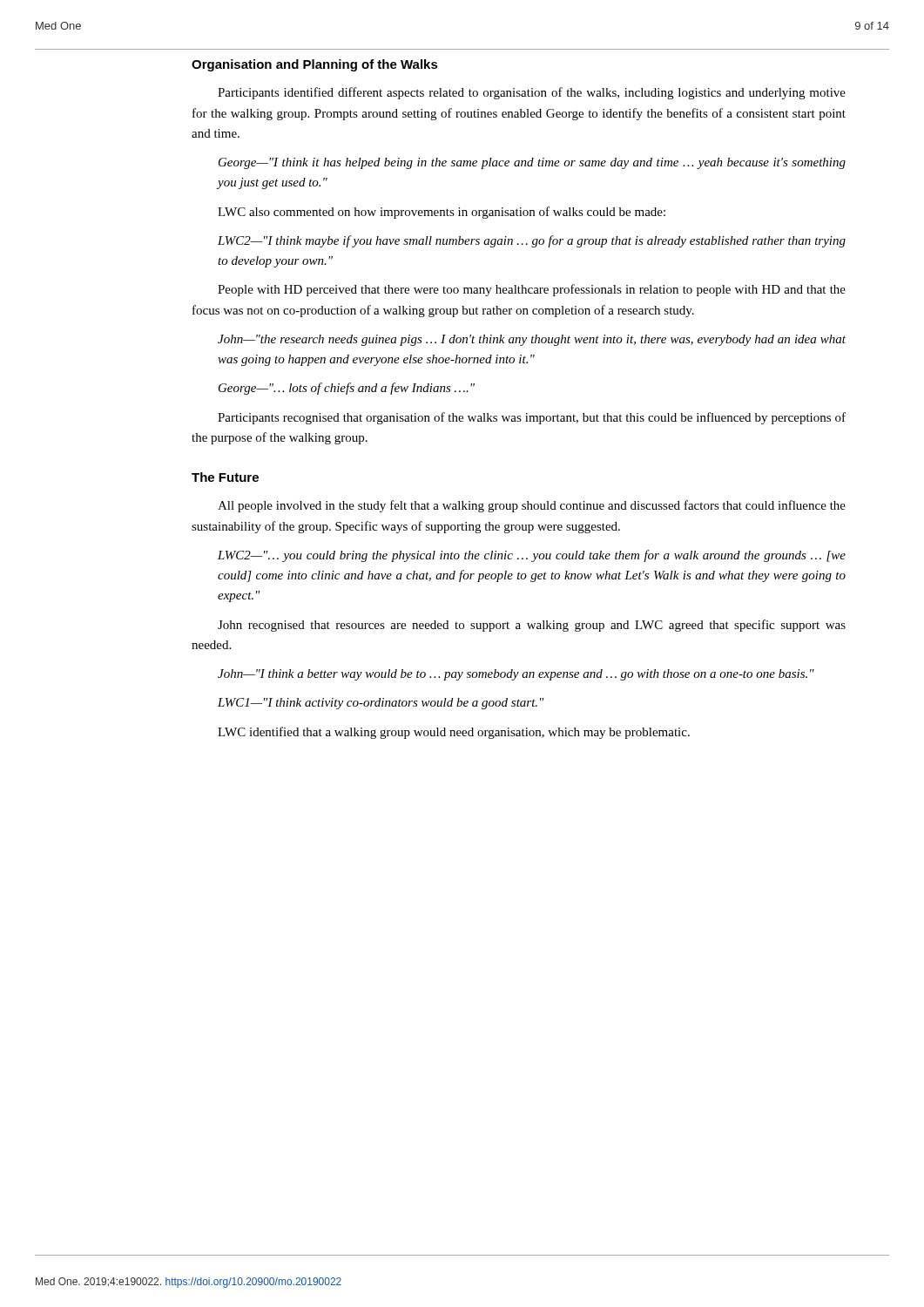Click on the text block with the text "LWC1—"I think activity co-ordinators would"
Image resolution: width=924 pixels, height=1307 pixels.
(381, 703)
